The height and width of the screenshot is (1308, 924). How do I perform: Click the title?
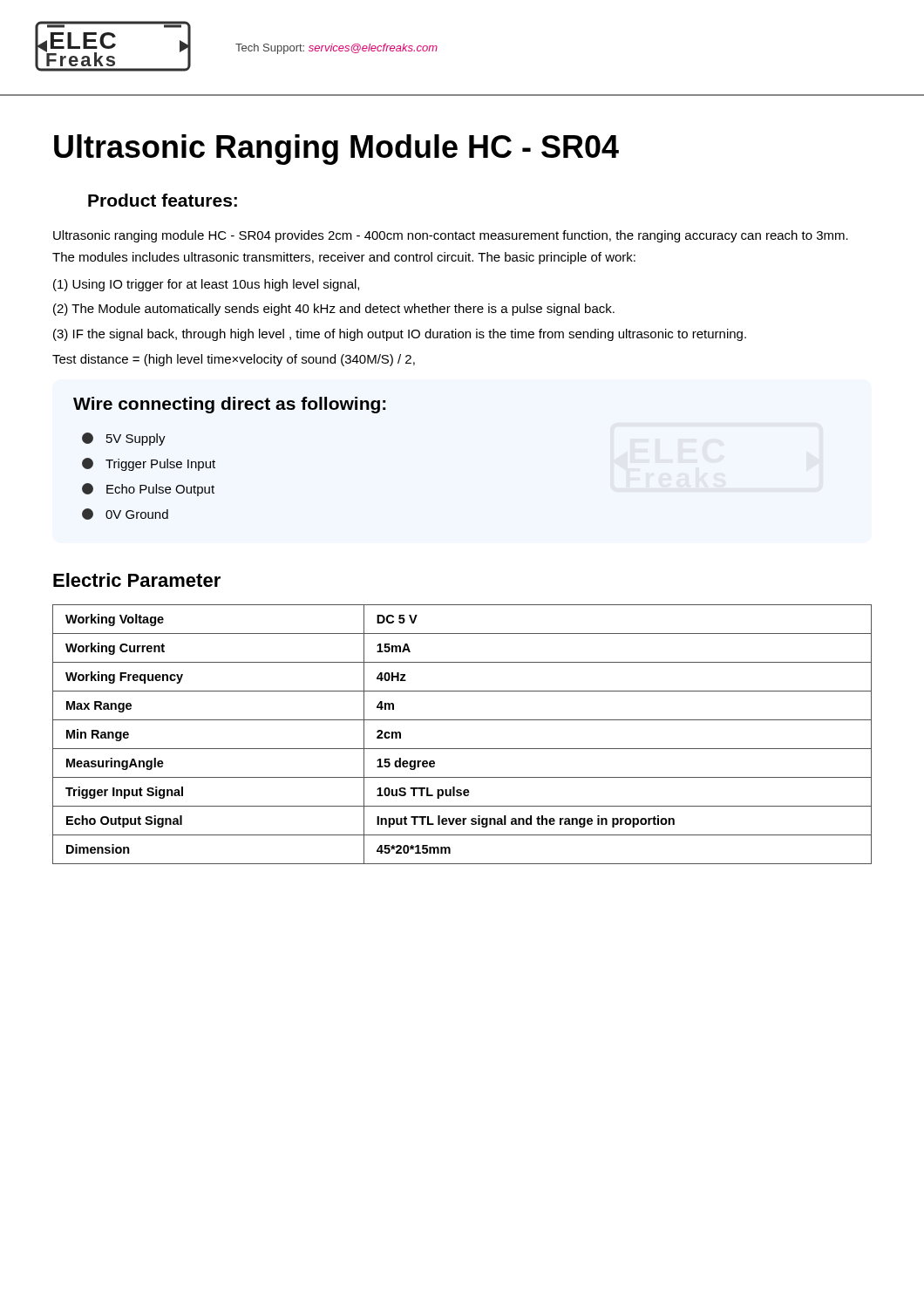point(336,147)
